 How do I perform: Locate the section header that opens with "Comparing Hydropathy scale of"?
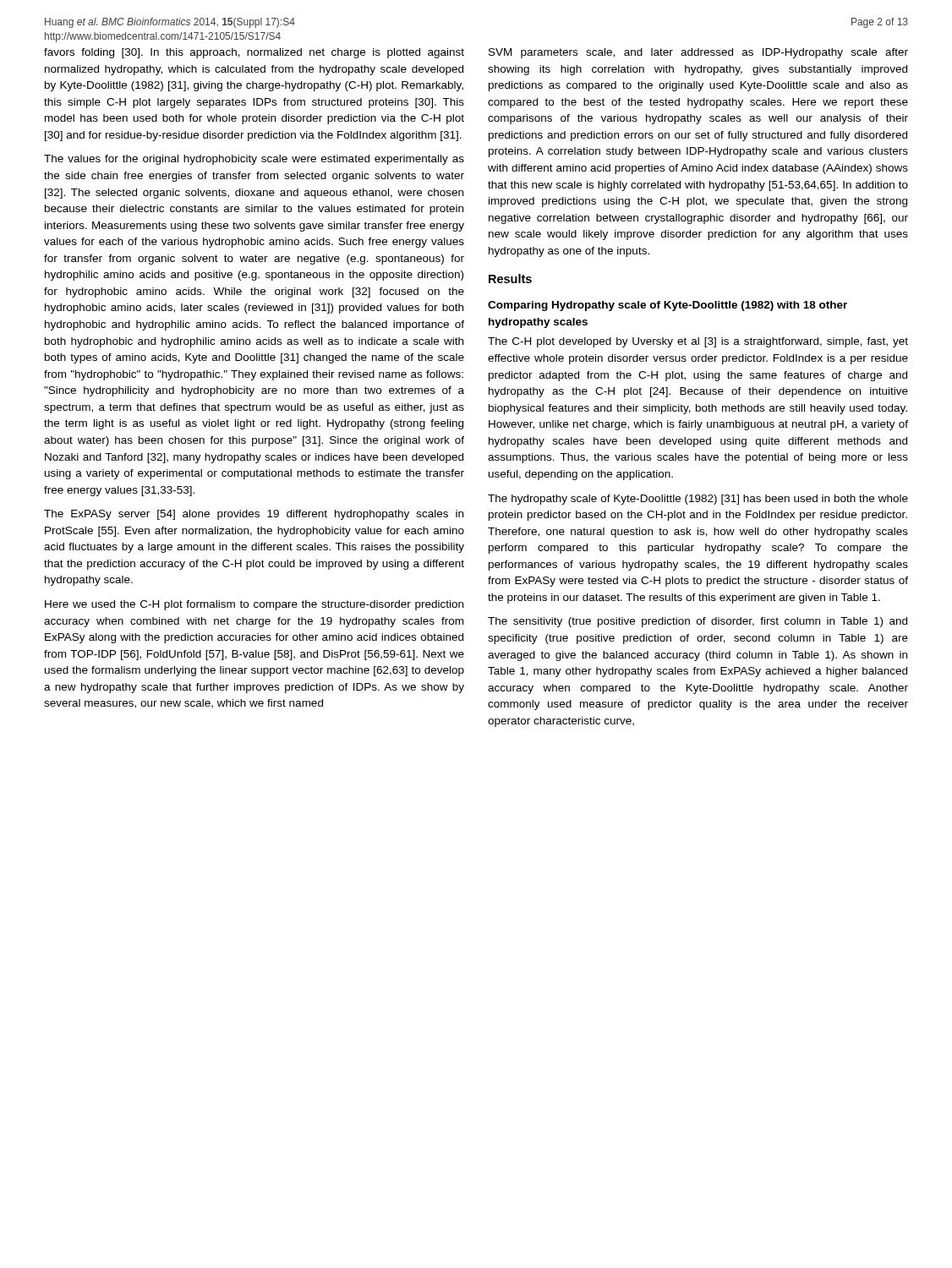pyautogui.click(x=668, y=313)
